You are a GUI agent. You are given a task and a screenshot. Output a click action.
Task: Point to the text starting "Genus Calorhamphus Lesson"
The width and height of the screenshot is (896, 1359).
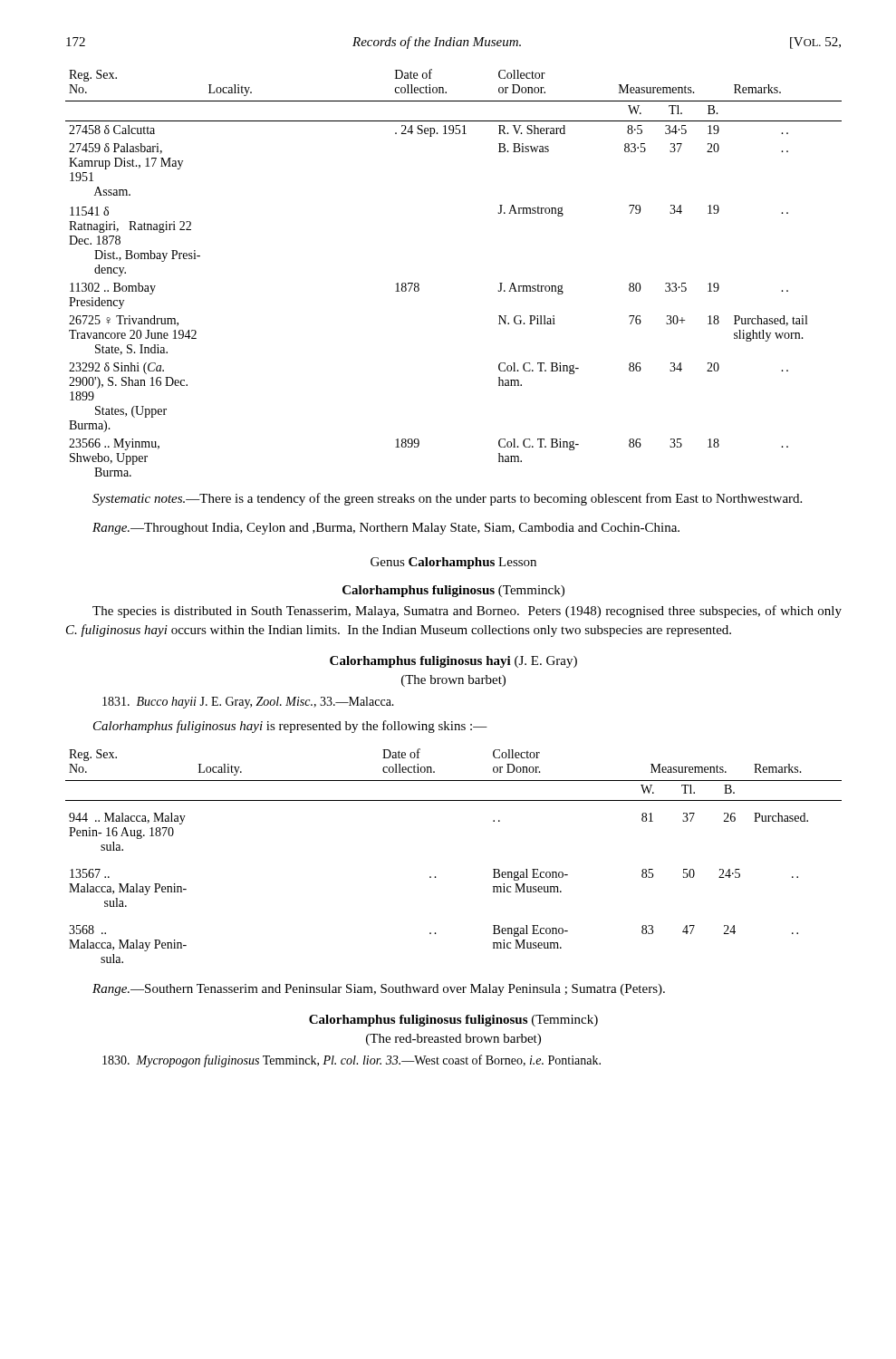(453, 561)
